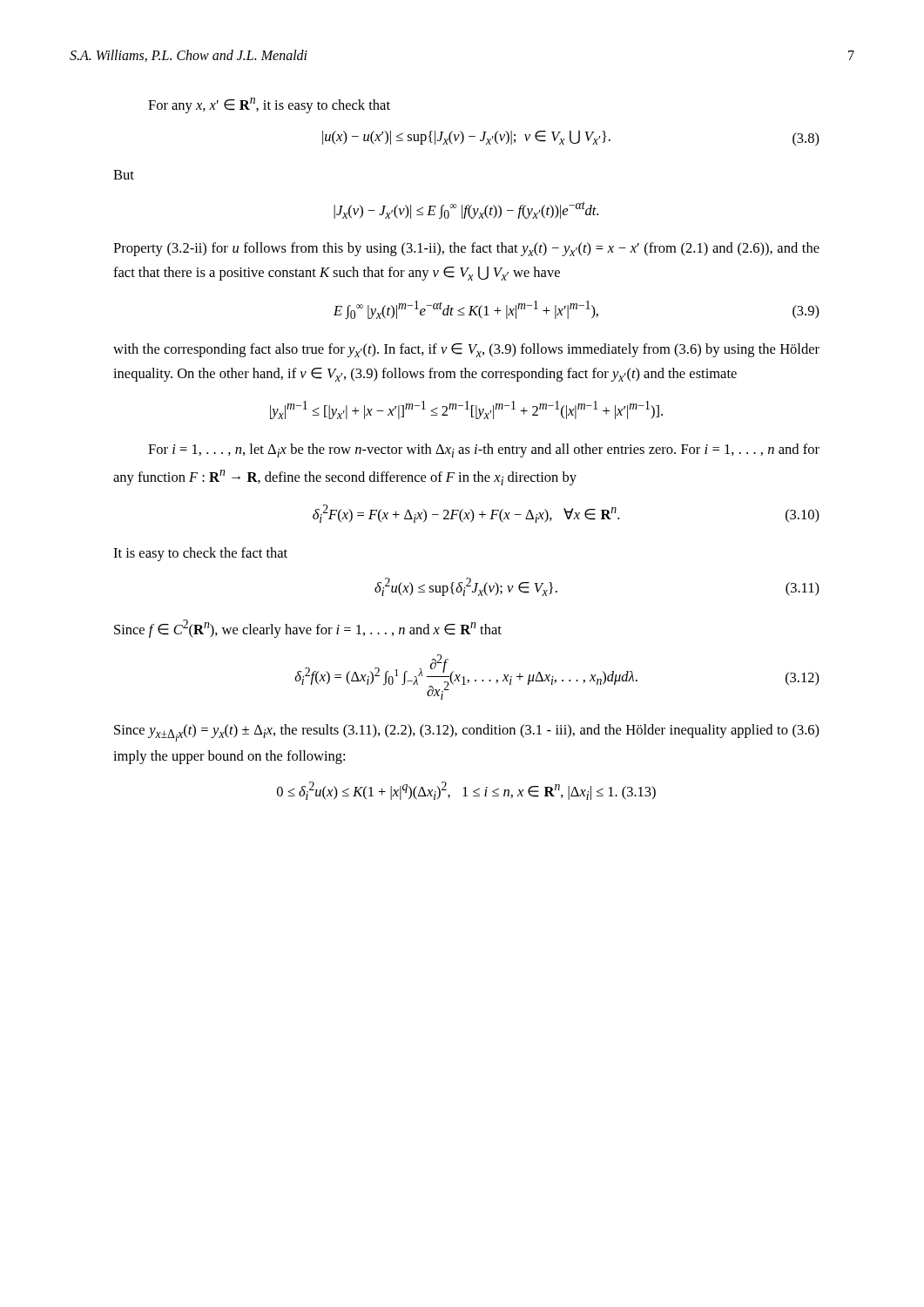Find the formula on this page that starts "|Jx(ν) − Jx′(ν)| ≤"

click(466, 211)
